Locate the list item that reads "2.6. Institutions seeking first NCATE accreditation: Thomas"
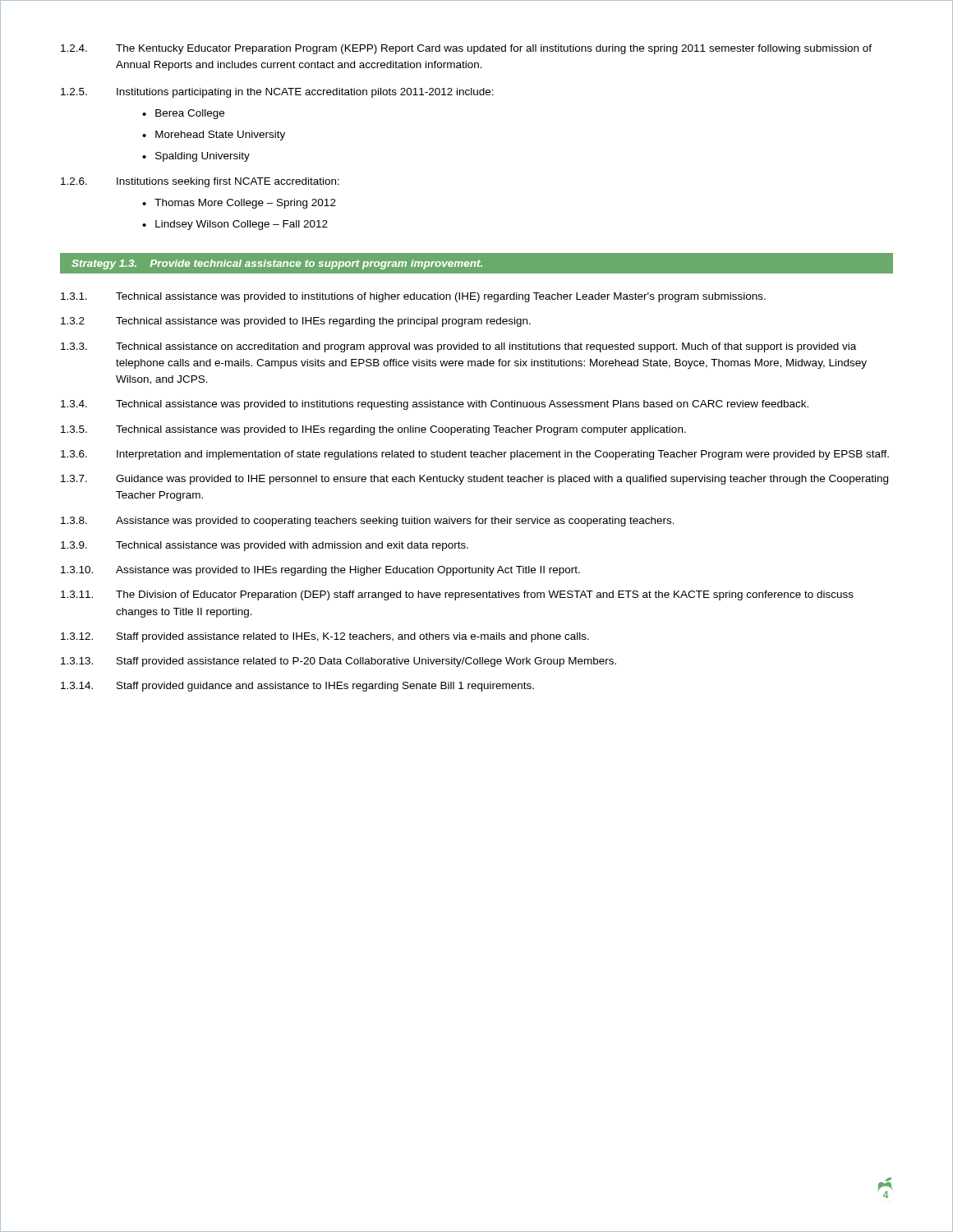Screen dimensions: 1232x953 pyautogui.click(x=200, y=182)
